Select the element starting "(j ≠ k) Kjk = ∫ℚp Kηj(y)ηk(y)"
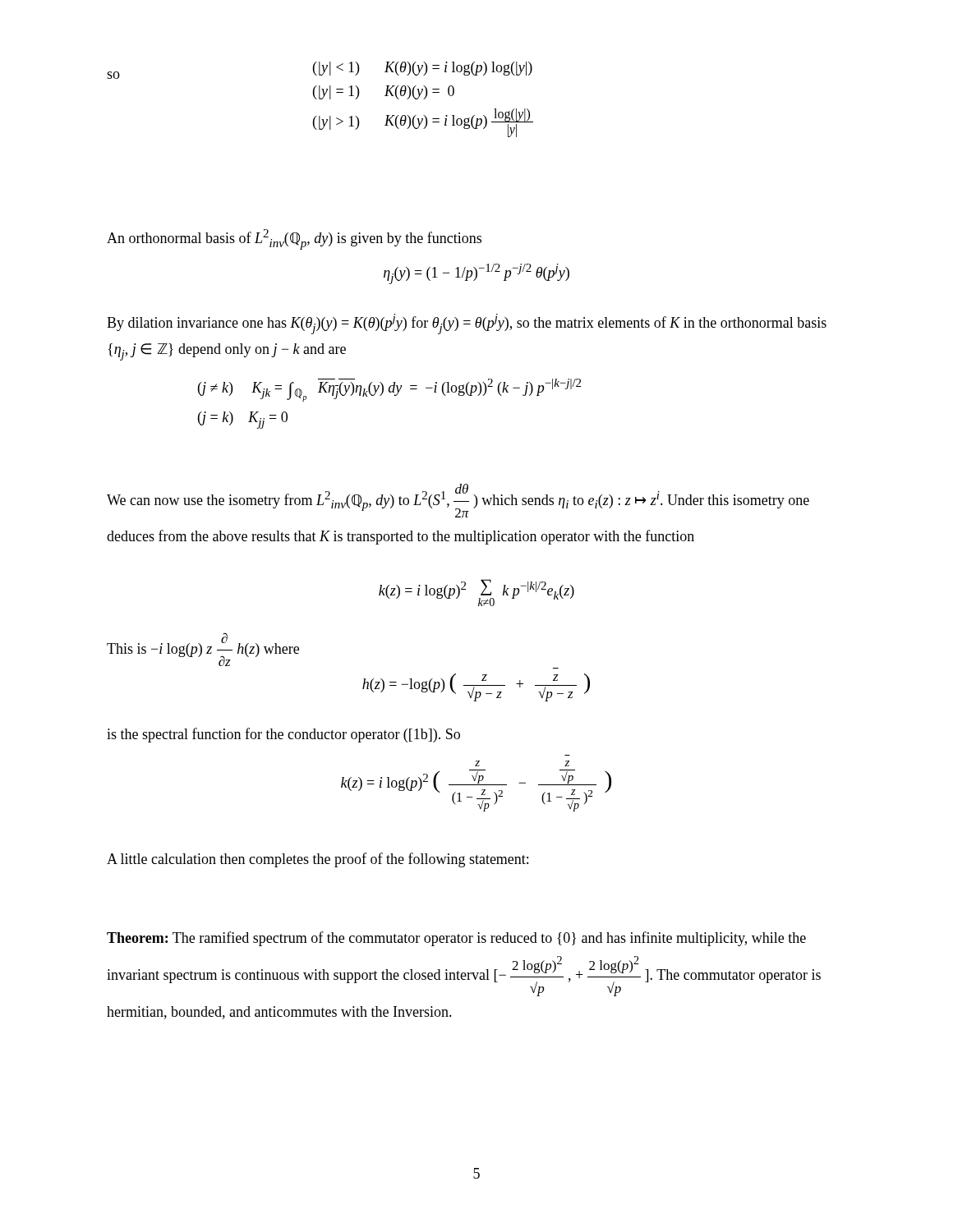 [x=522, y=403]
